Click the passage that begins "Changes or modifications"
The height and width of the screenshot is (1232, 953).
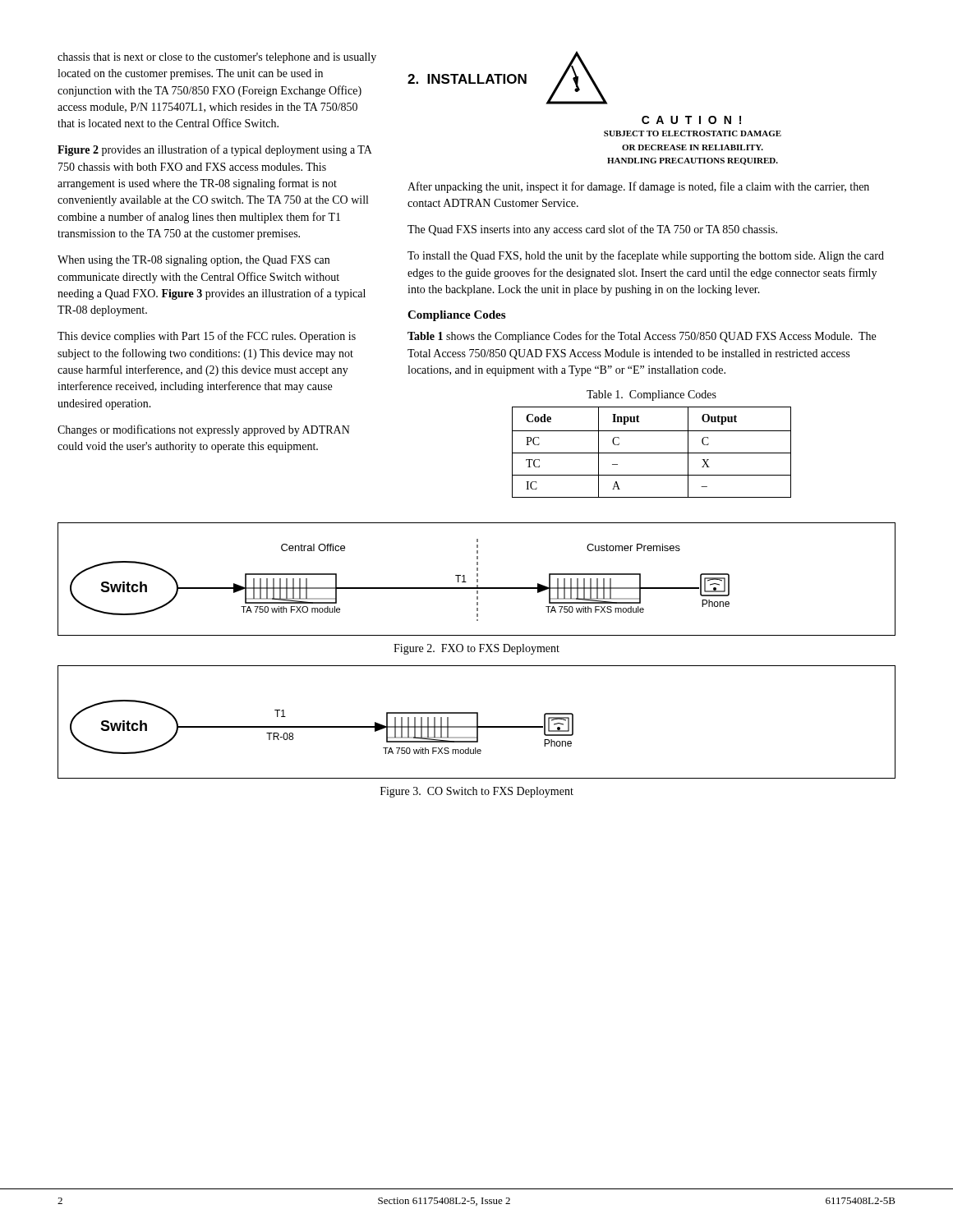tap(218, 439)
